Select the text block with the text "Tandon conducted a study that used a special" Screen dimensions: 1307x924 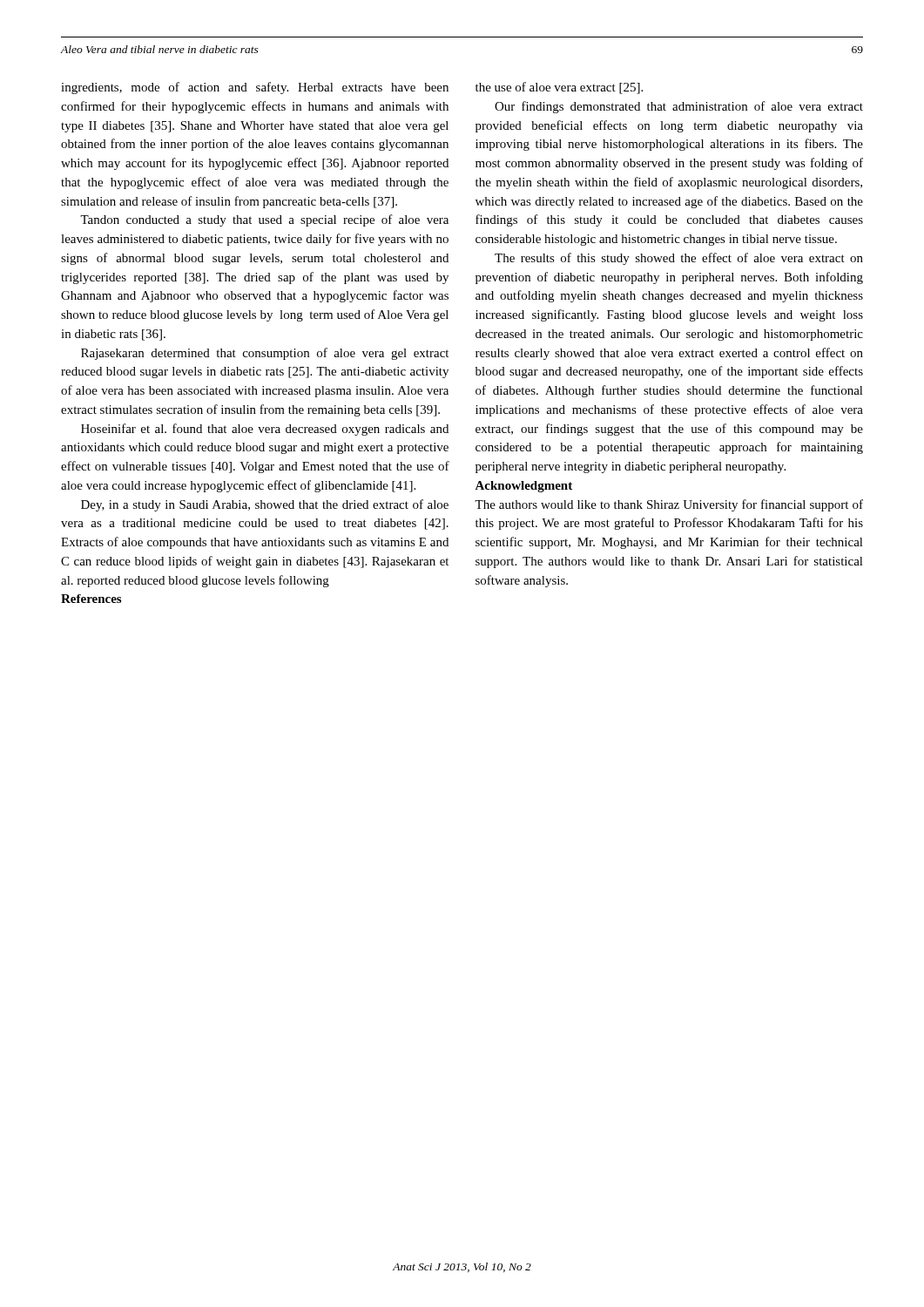(x=255, y=277)
